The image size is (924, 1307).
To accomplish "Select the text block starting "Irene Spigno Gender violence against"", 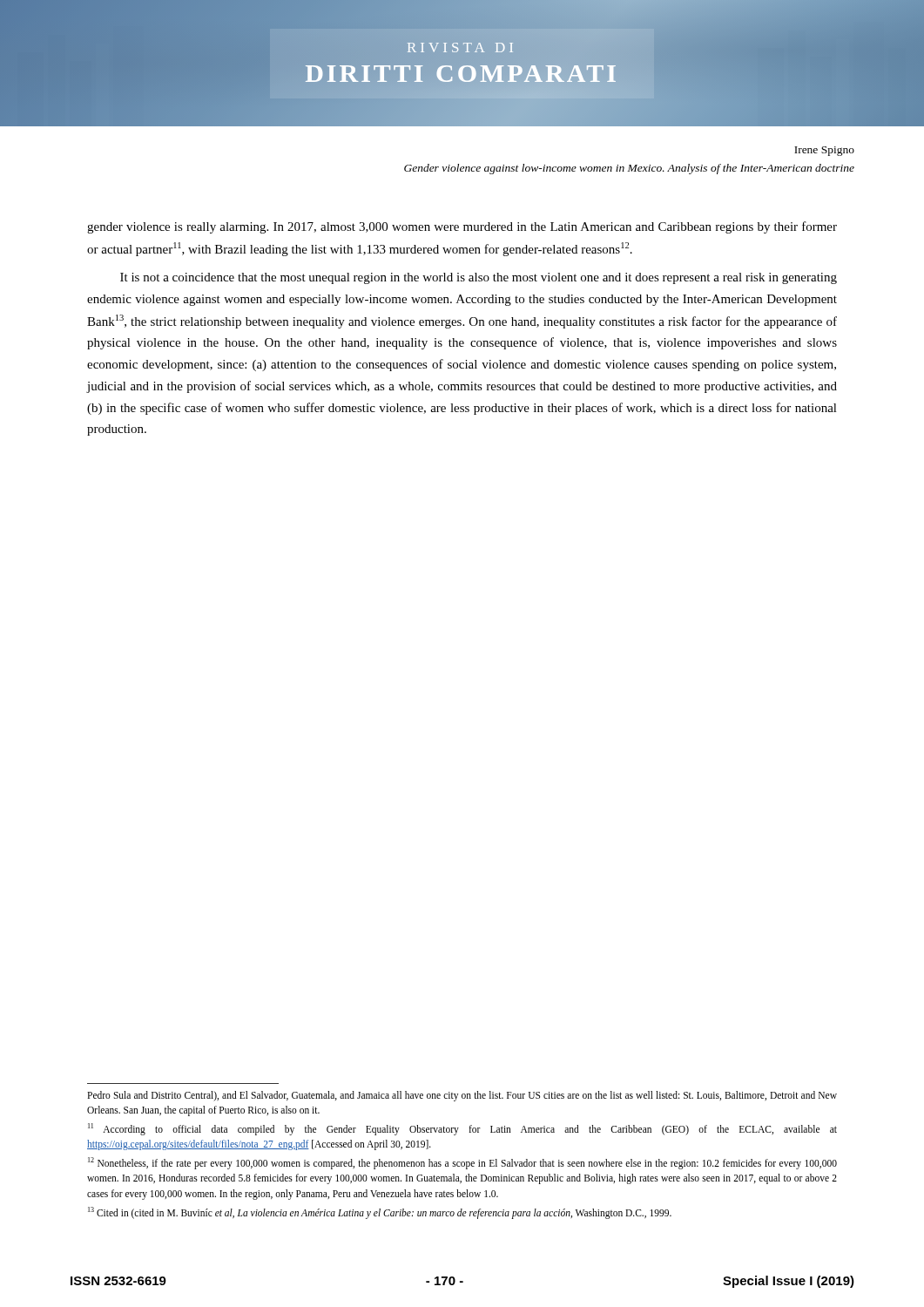I will pos(629,159).
